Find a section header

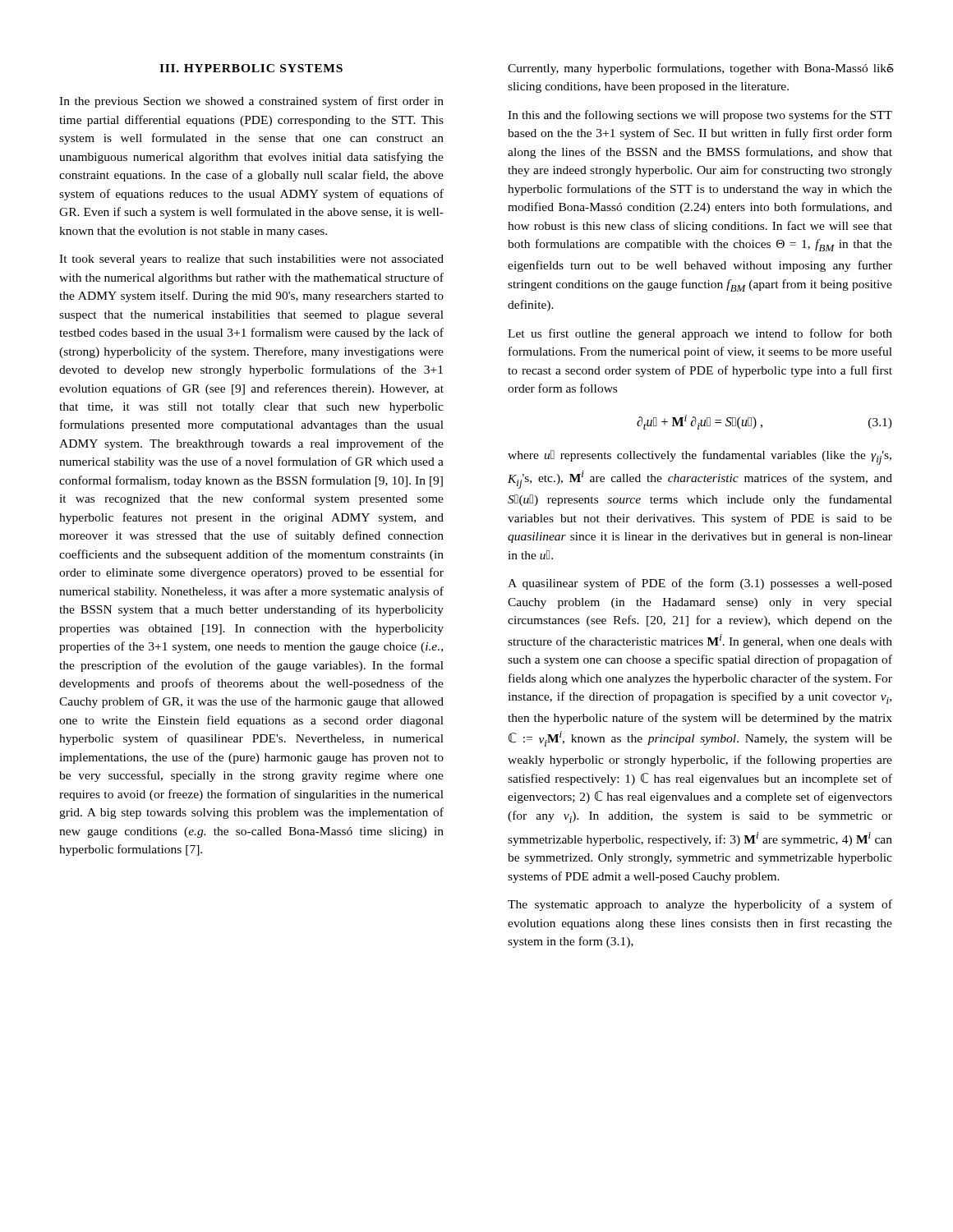pyautogui.click(x=251, y=68)
